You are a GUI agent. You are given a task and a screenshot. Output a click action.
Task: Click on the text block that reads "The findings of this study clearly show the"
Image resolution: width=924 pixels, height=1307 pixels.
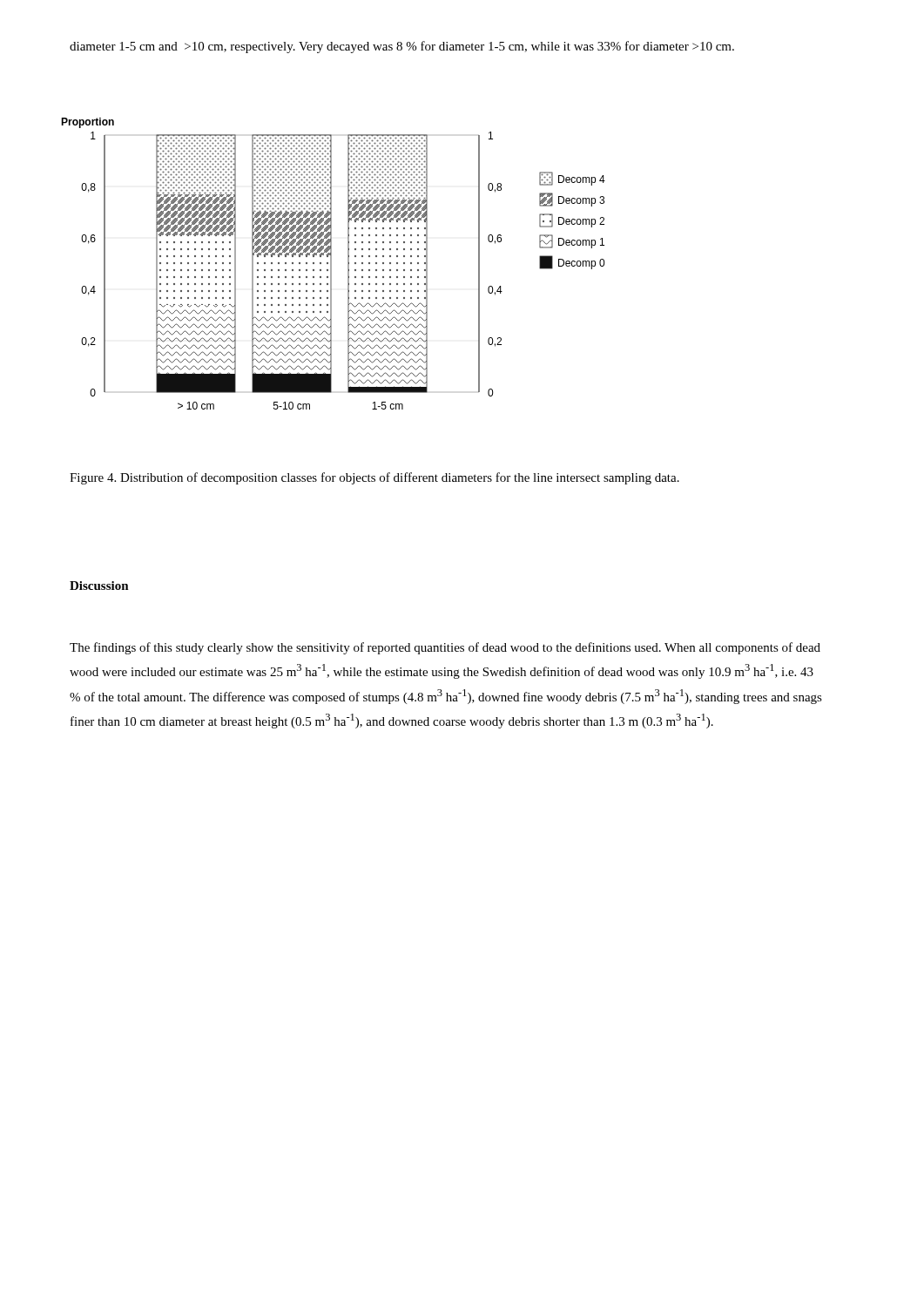446,684
